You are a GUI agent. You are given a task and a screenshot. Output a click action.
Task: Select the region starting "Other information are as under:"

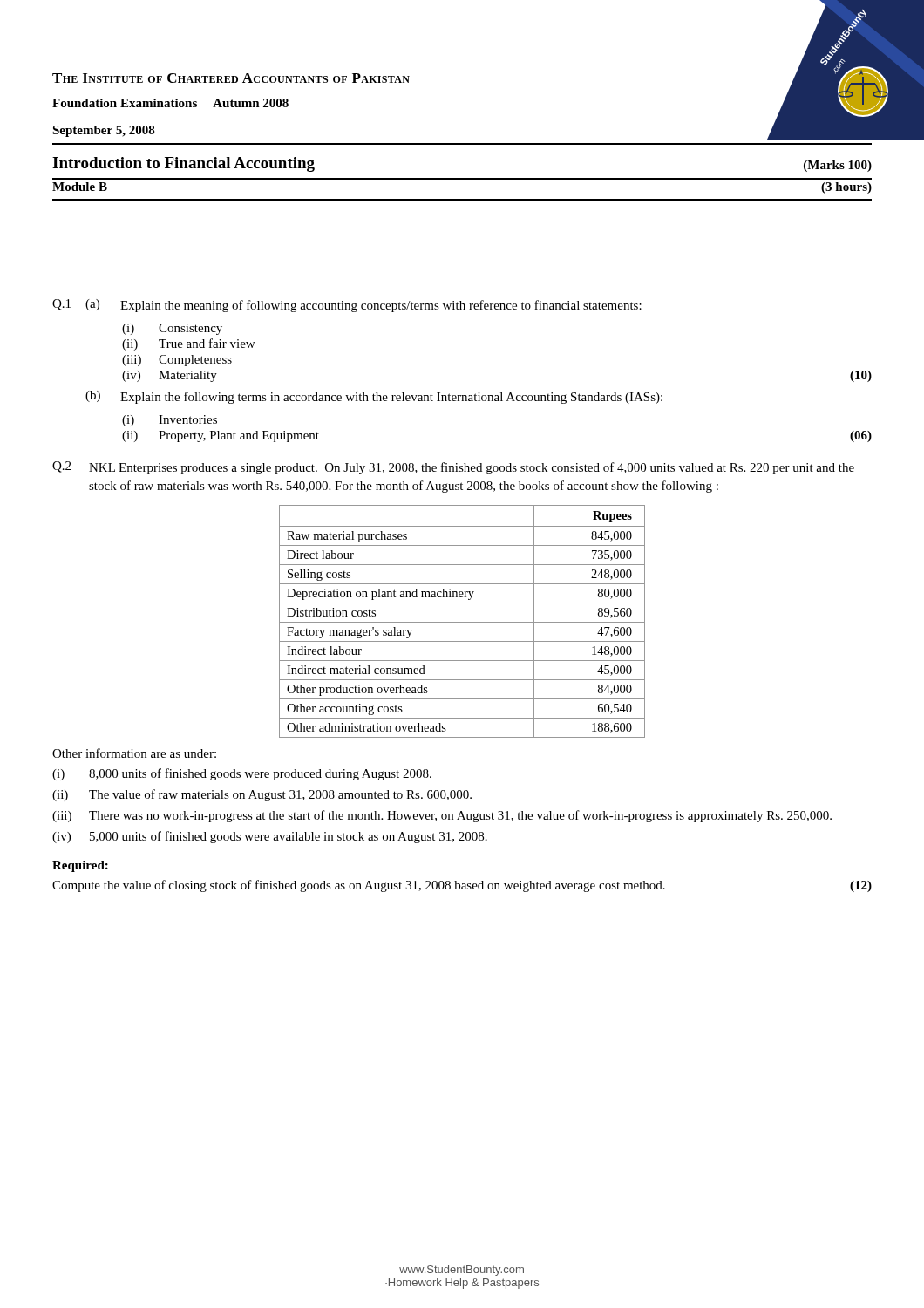[x=135, y=753]
